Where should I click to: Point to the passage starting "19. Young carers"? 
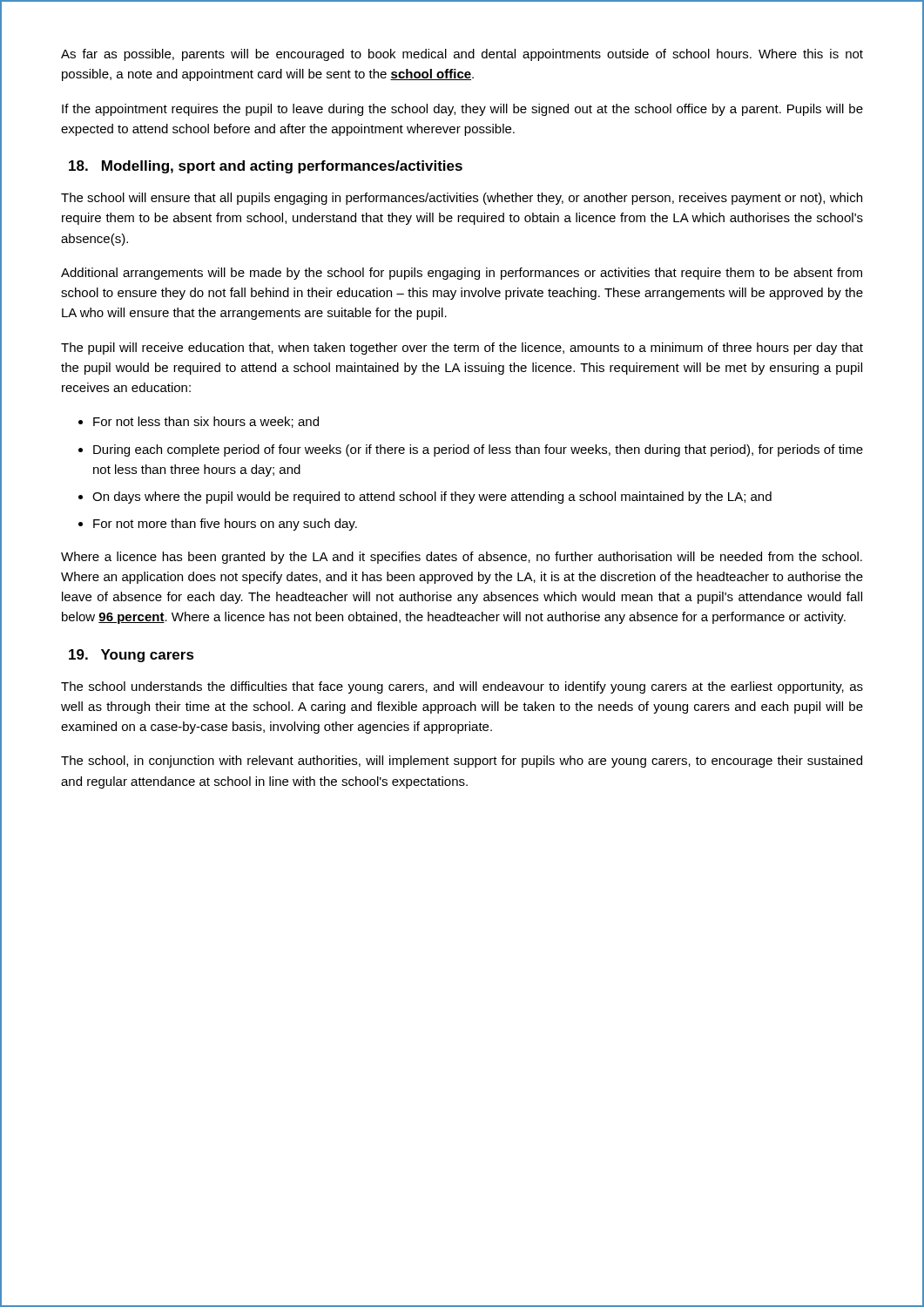(x=131, y=654)
